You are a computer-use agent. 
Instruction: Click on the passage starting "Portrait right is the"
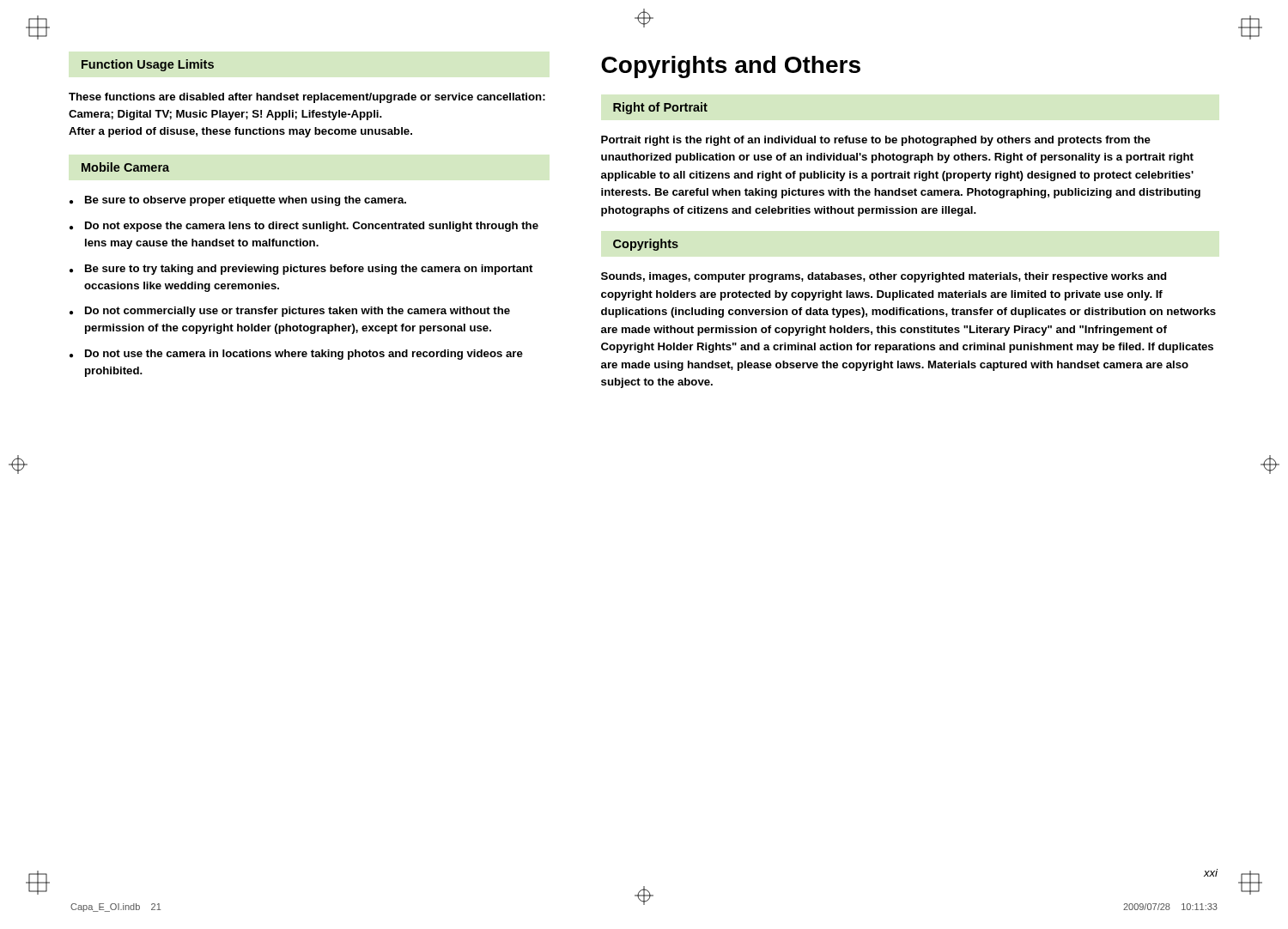coord(901,175)
